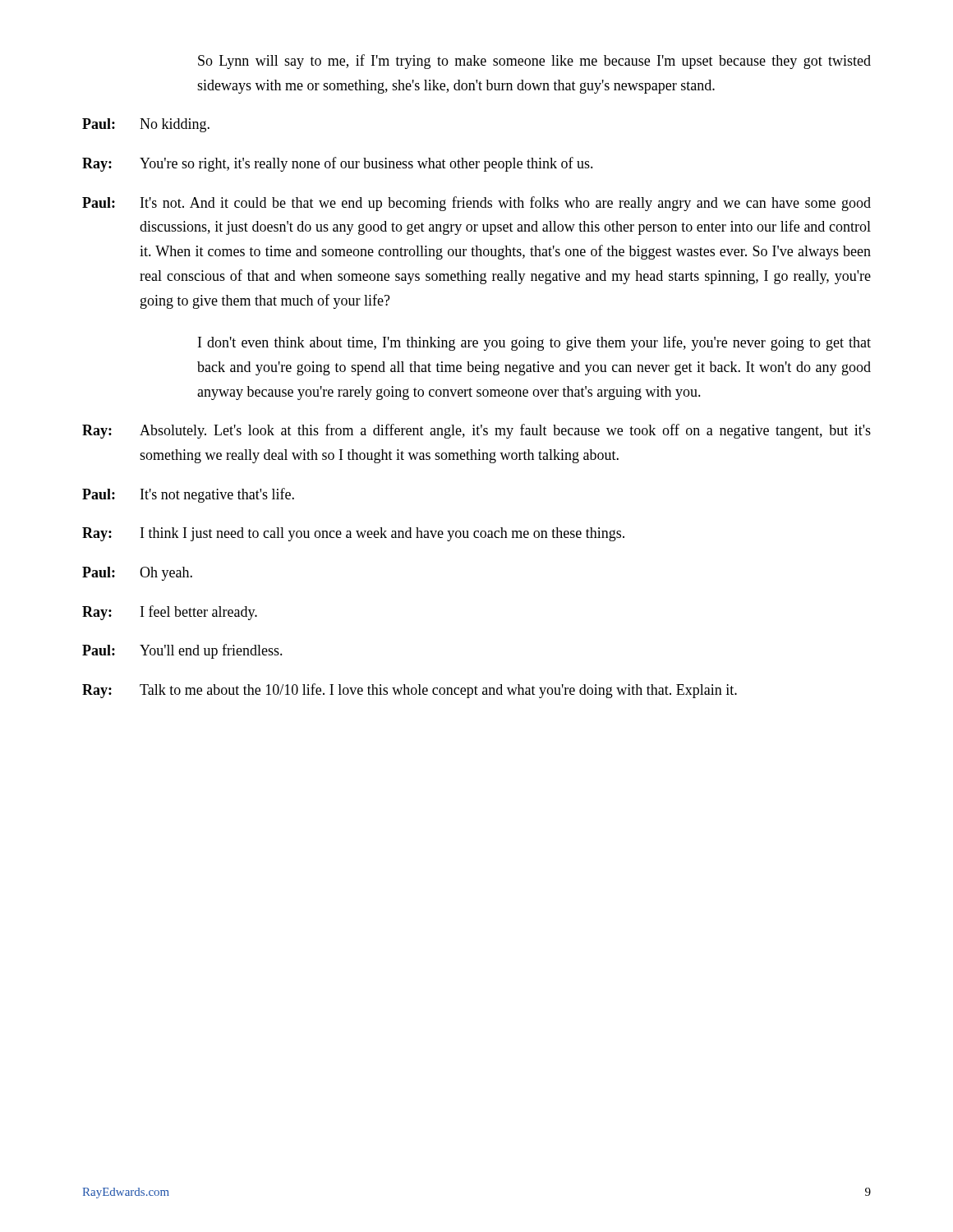
Task: Where is the passage that starts "Ray: Talk to me"?
Action: click(476, 691)
